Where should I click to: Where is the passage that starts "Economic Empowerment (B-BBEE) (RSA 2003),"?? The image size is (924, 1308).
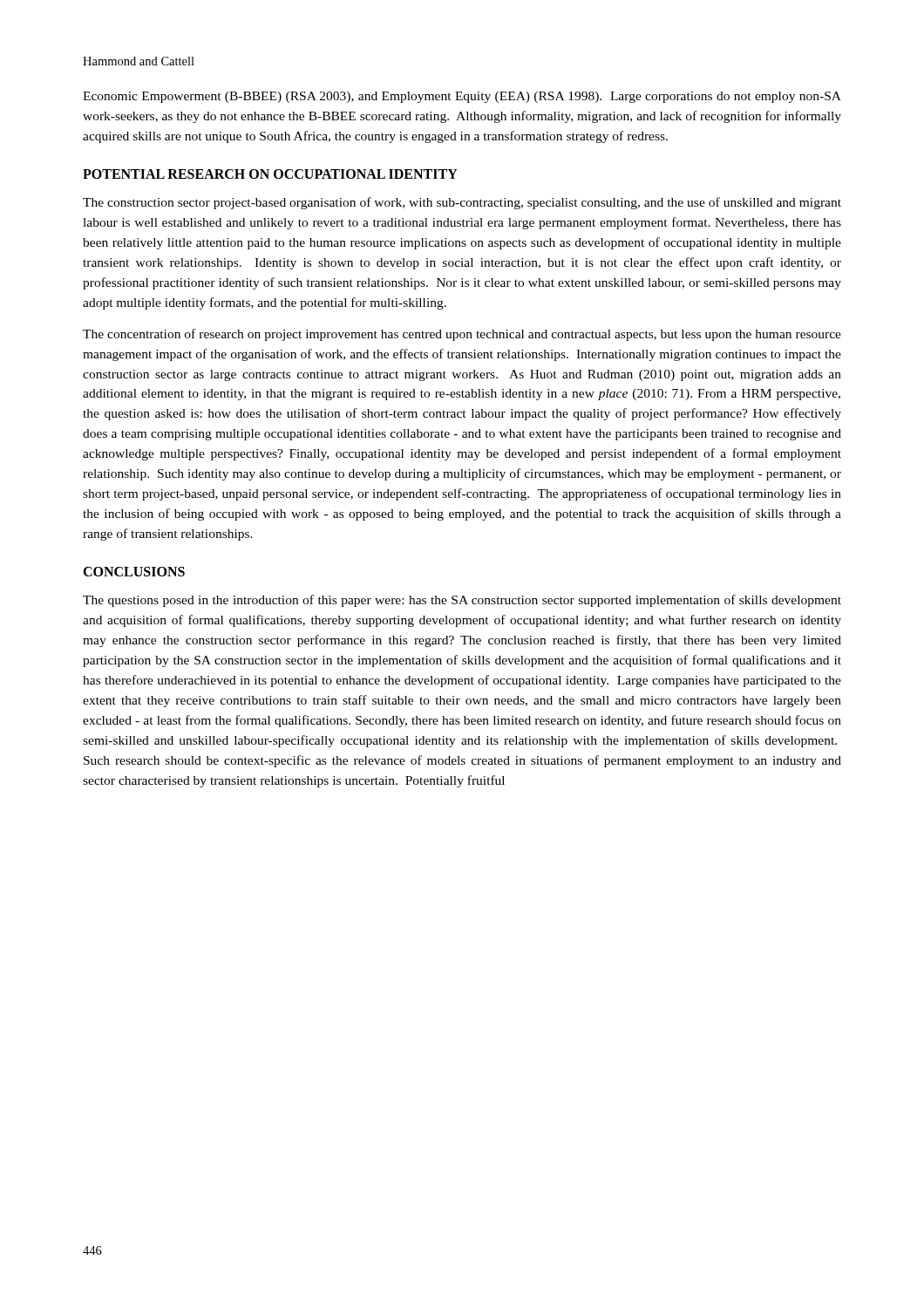point(462,115)
